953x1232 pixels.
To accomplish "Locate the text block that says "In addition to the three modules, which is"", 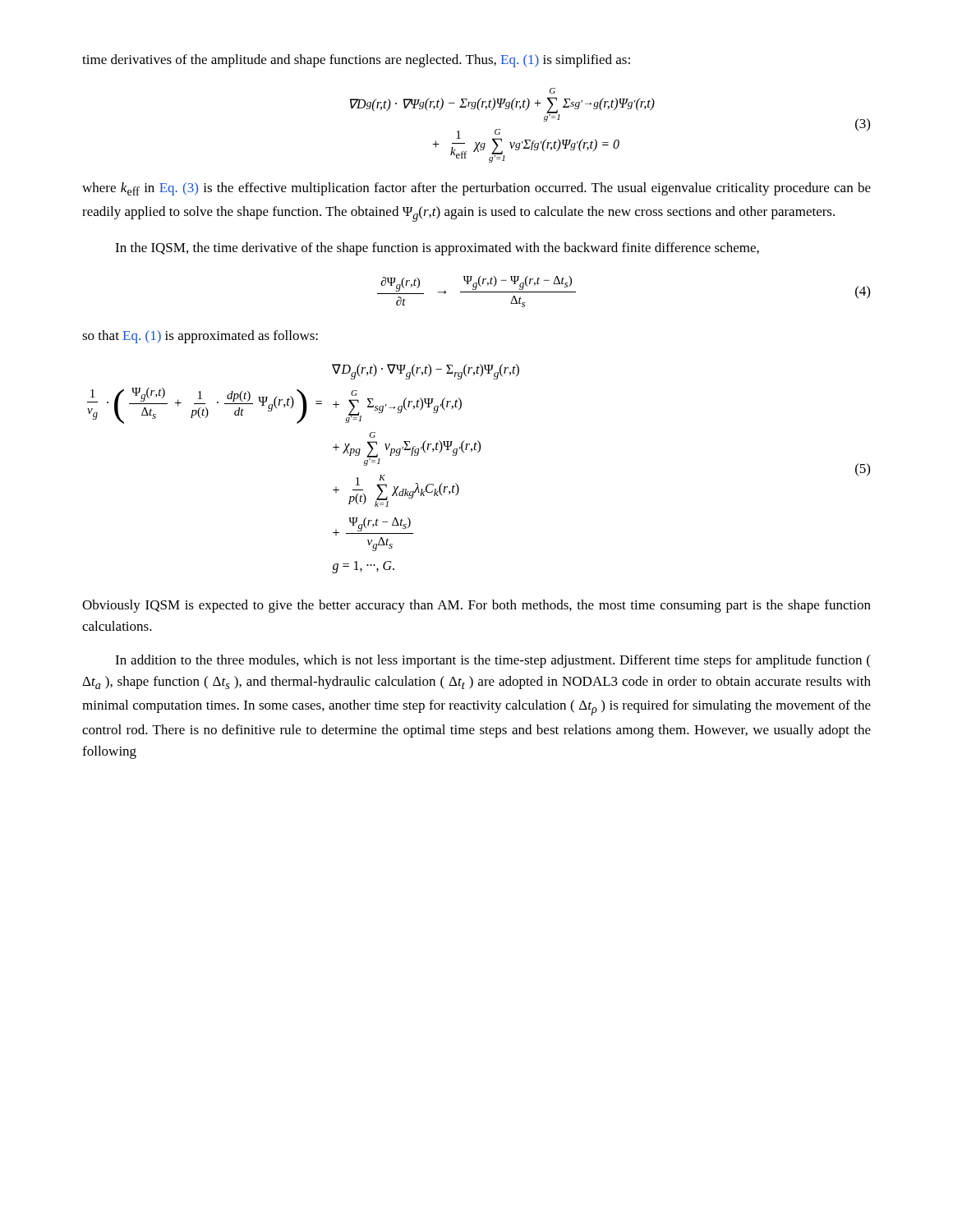I will point(476,706).
